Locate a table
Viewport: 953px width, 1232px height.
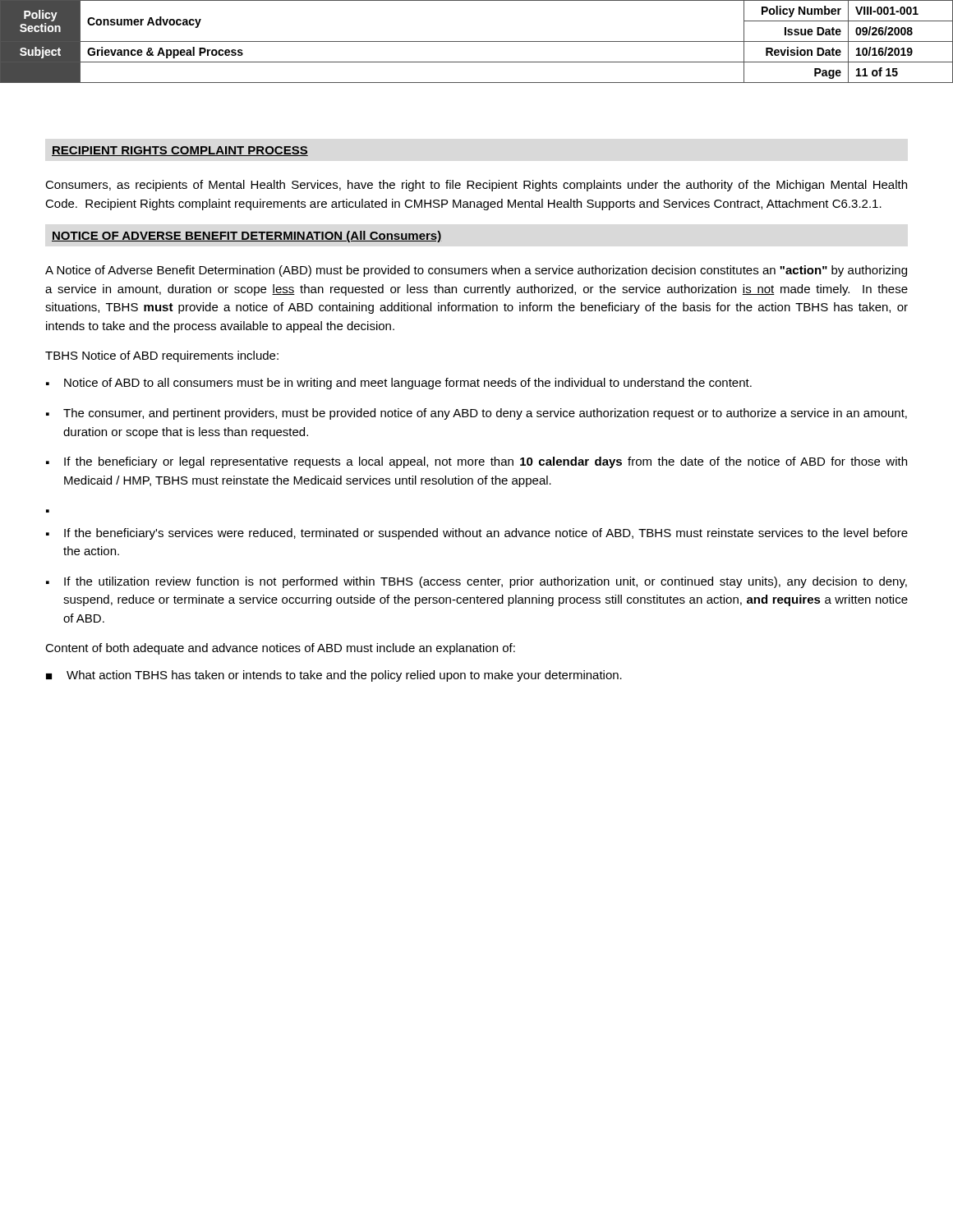pyautogui.click(x=476, y=41)
